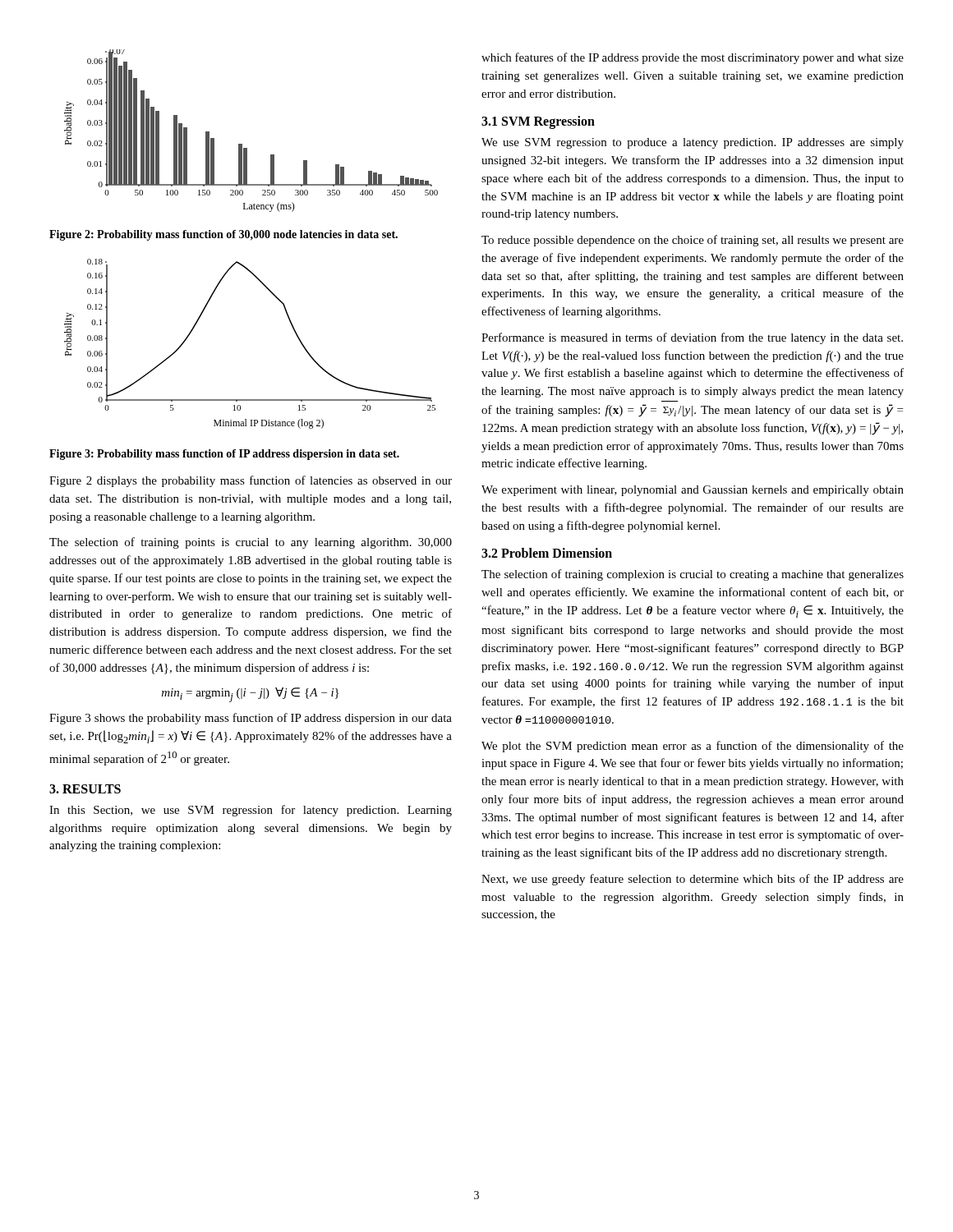The height and width of the screenshot is (1232, 953).
Task: Click on the section header that reads "3.2 Problem Dimension"
Action: point(547,553)
